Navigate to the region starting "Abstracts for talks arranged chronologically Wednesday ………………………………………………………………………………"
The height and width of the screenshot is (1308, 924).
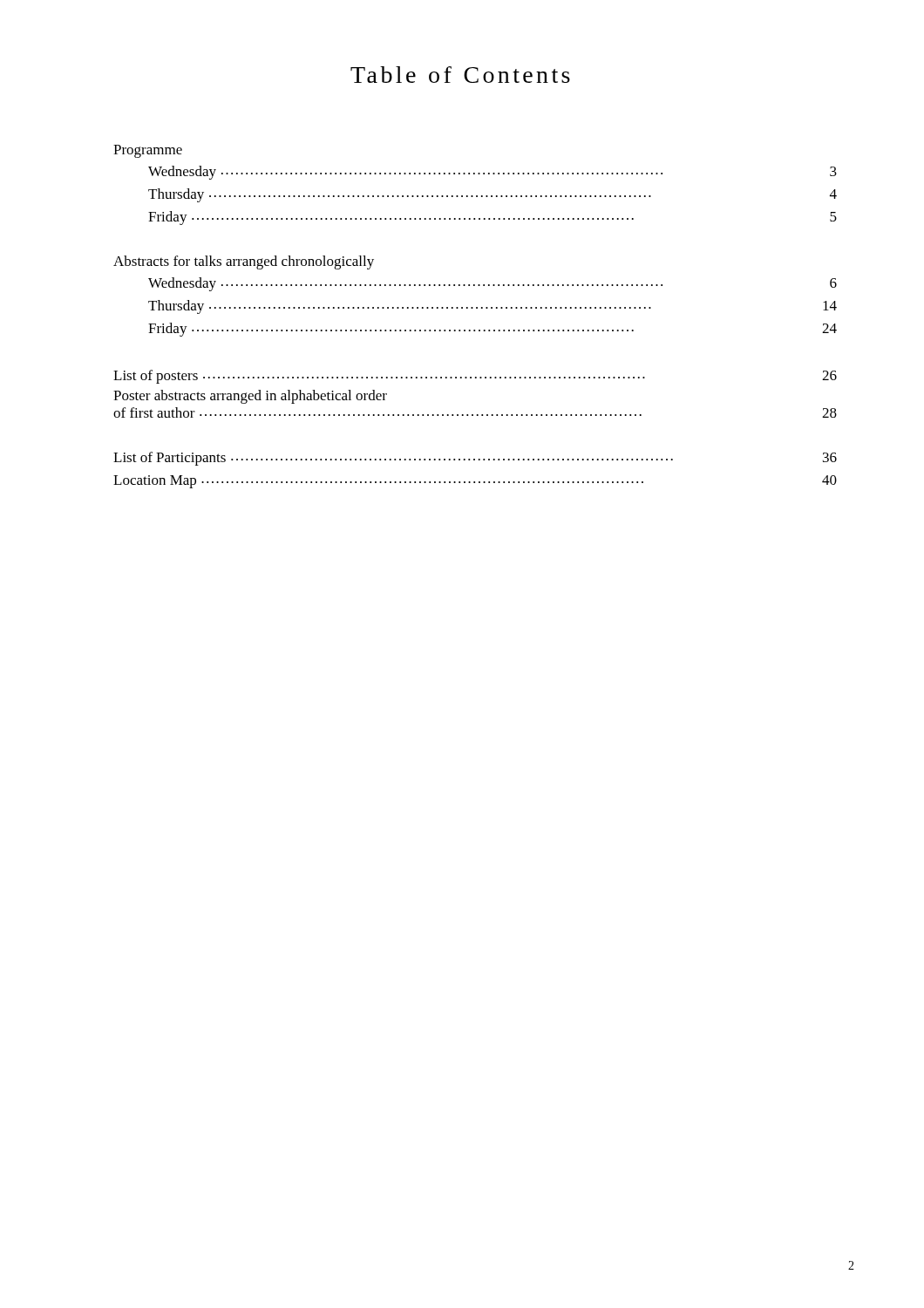(475, 296)
